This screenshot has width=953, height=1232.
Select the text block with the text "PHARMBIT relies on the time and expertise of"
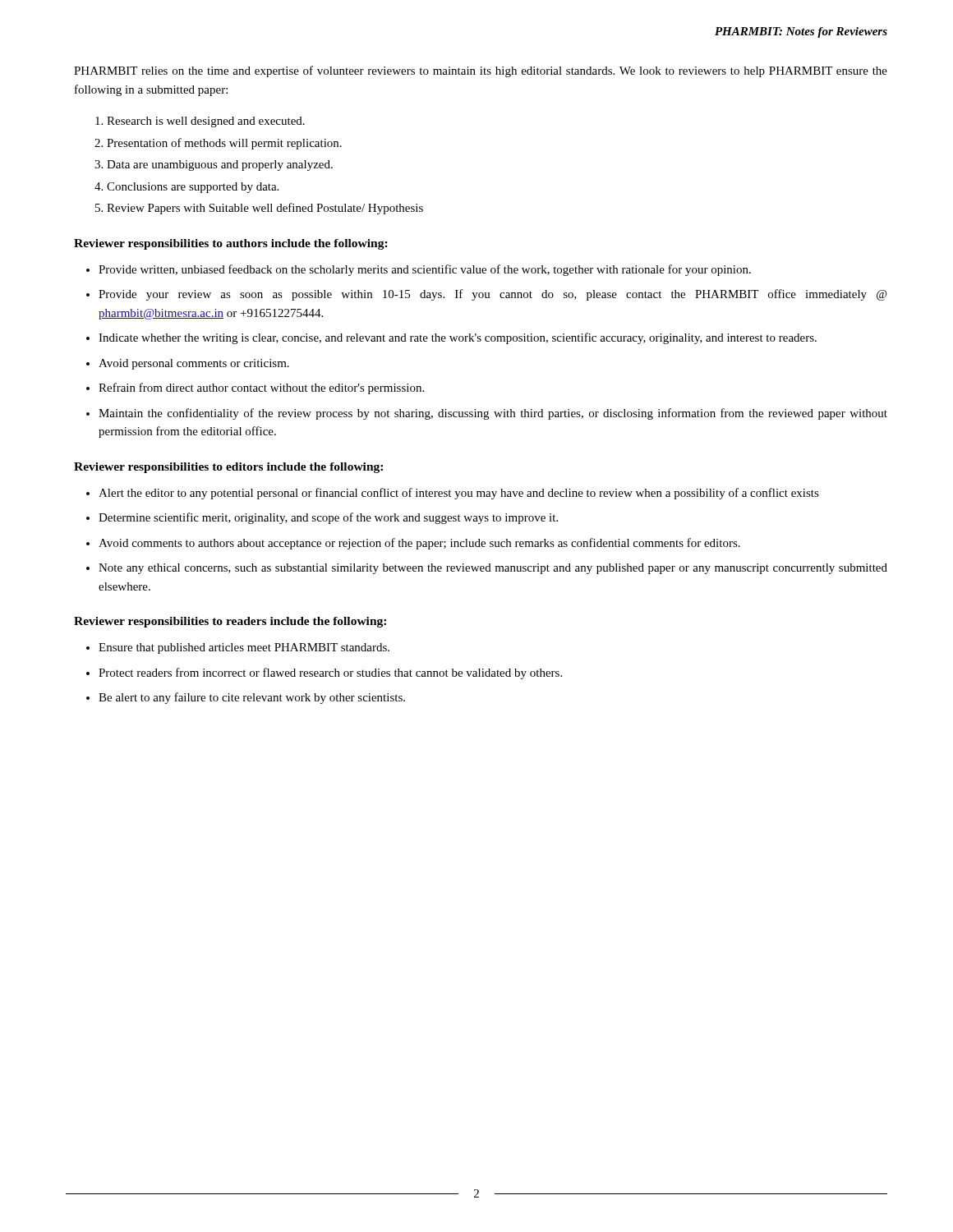coord(481,80)
